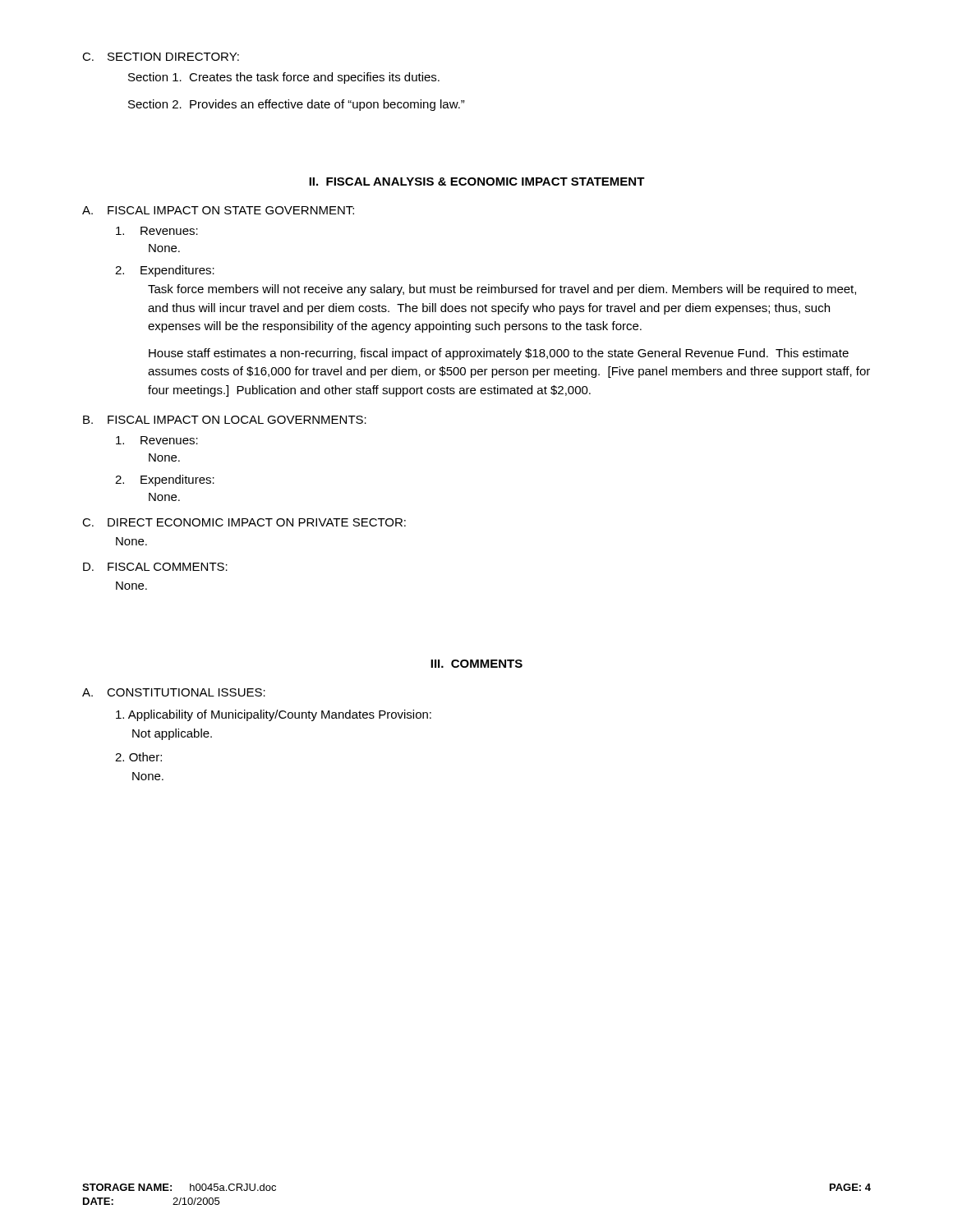
Task: Find the text block starting "Applicability of Municipality/County"
Action: click(274, 714)
